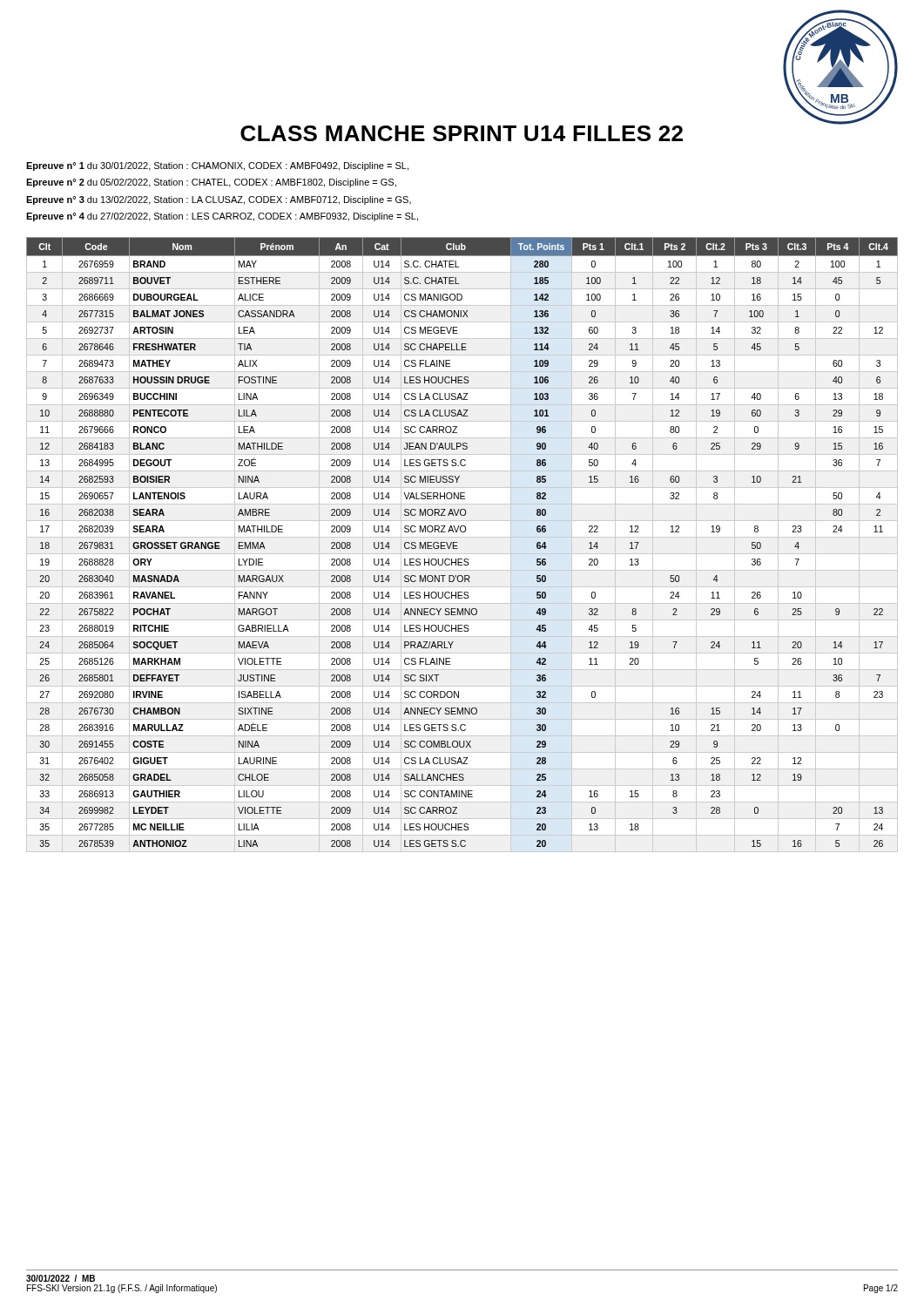
Task: Click on the table containing "ANNECY SEMNO"
Action: [462, 545]
